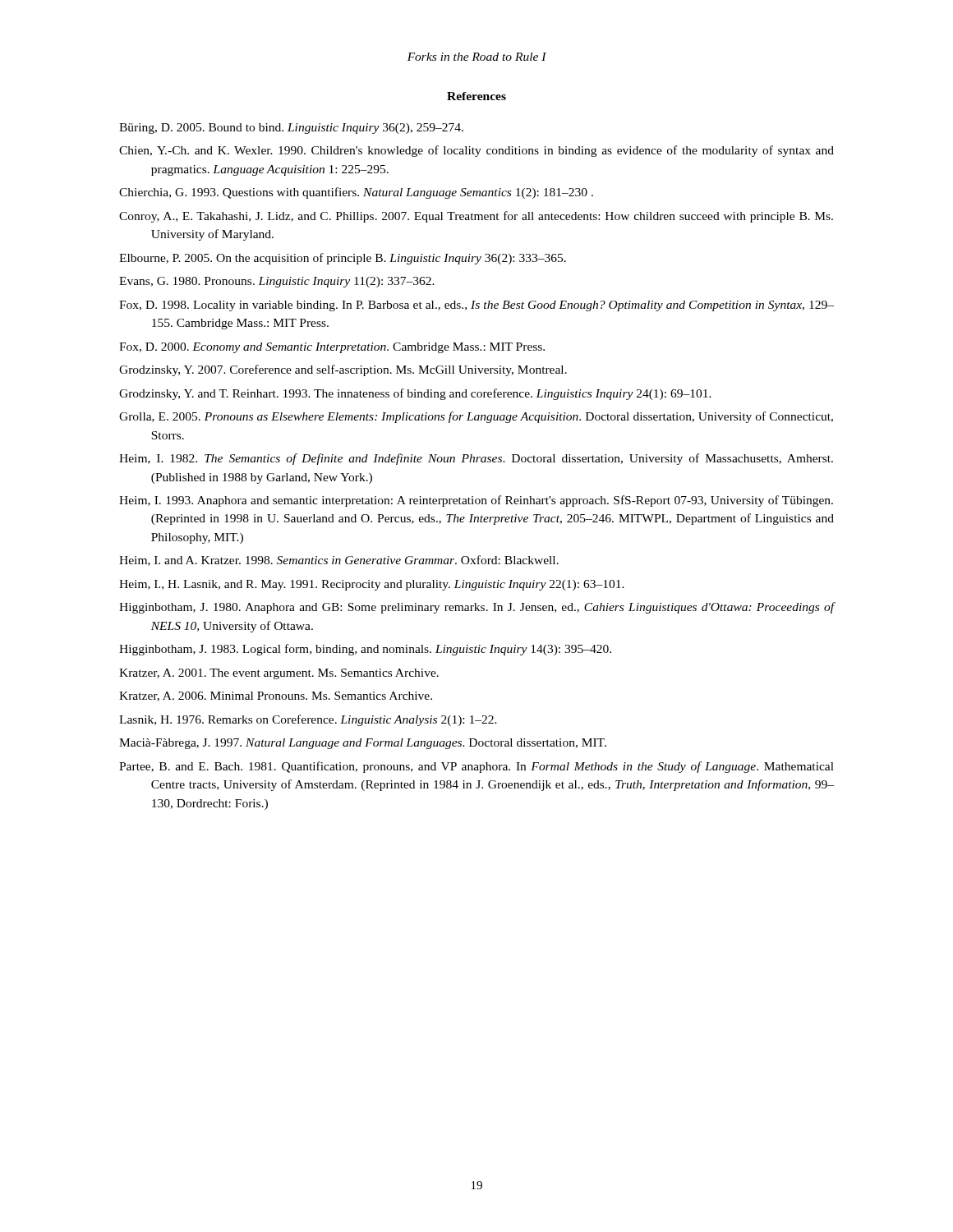Where is the passage that starts "Grodzinsky, Y. and T. Reinhart. 1993."?

(415, 393)
